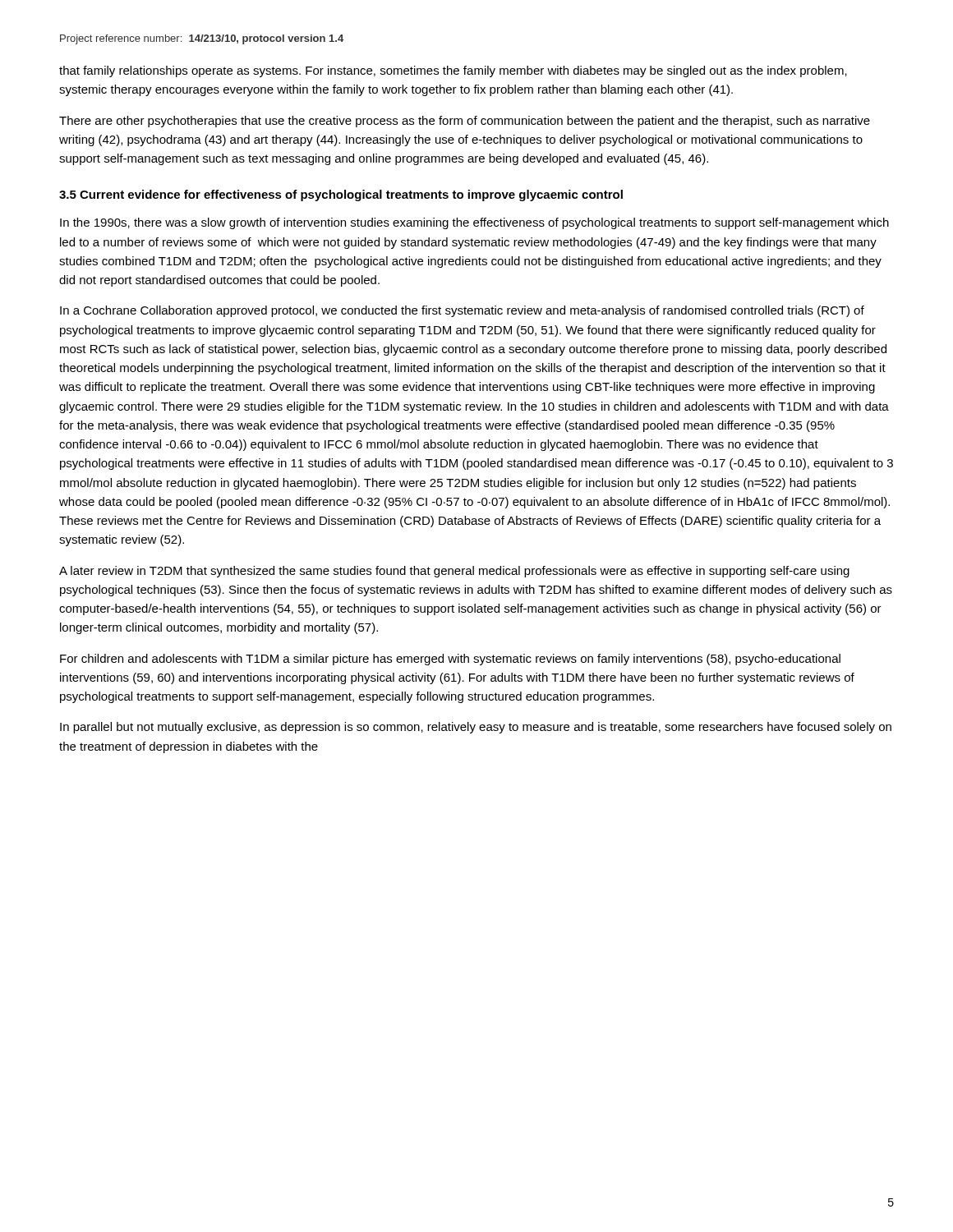Click on the element starting "3.5 Current evidence for effectiveness of"
953x1232 pixels.
coord(341,195)
